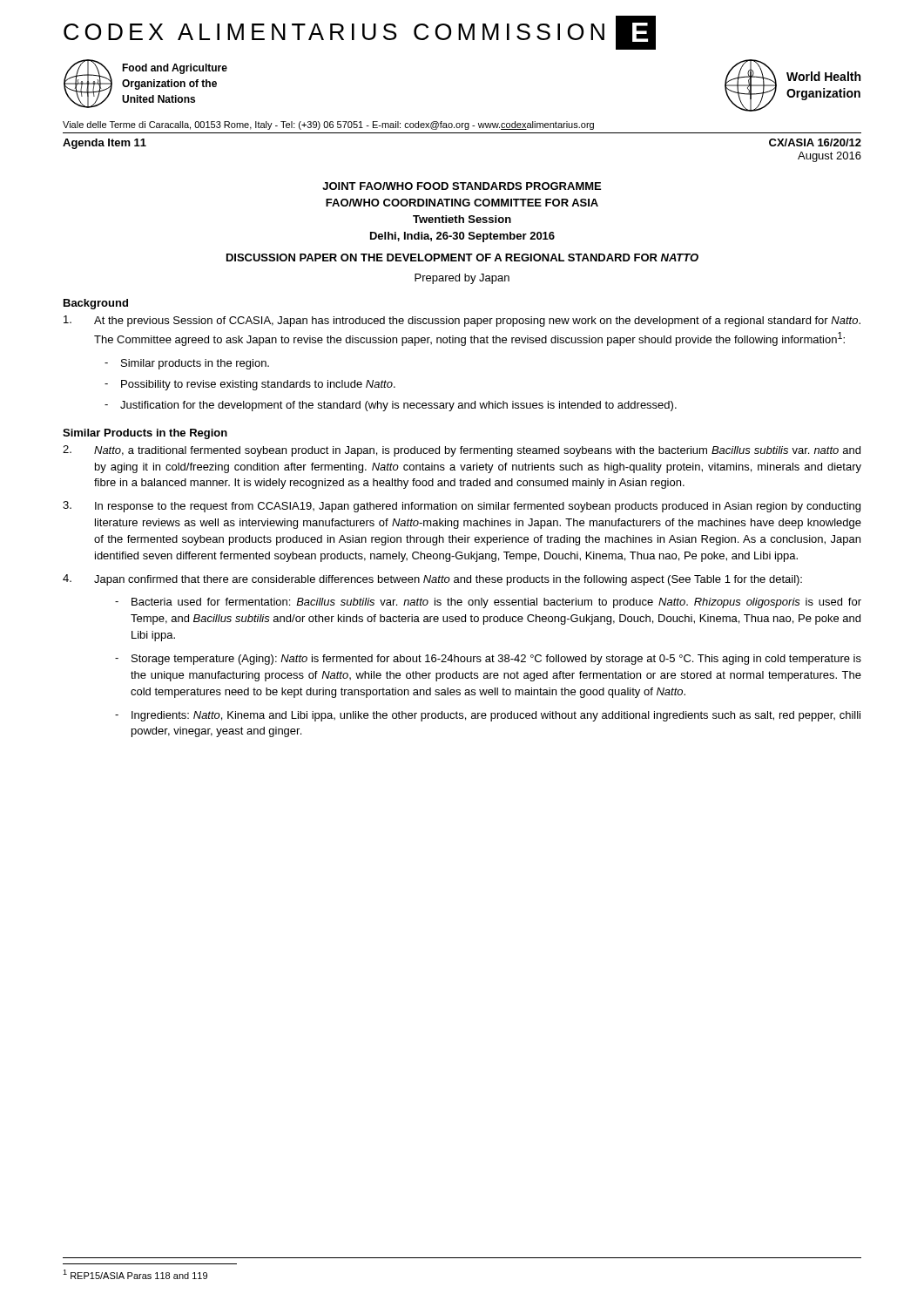924x1307 pixels.
Task: Point to the element starting "- Justification for the development"
Action: tap(483, 405)
